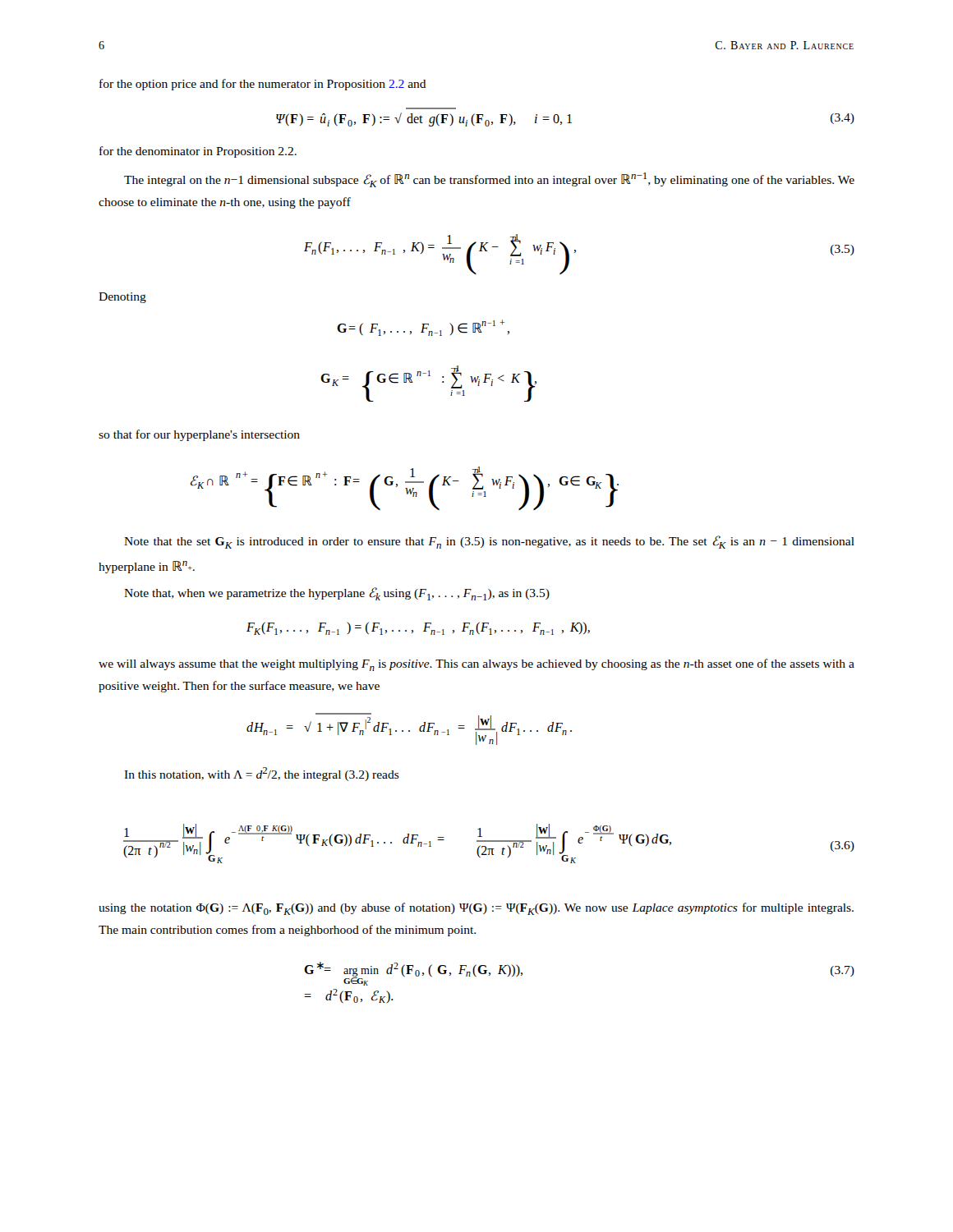Locate the block starting "Note that the set GK is"
This screenshot has width=953, height=1232.
pyautogui.click(x=476, y=554)
